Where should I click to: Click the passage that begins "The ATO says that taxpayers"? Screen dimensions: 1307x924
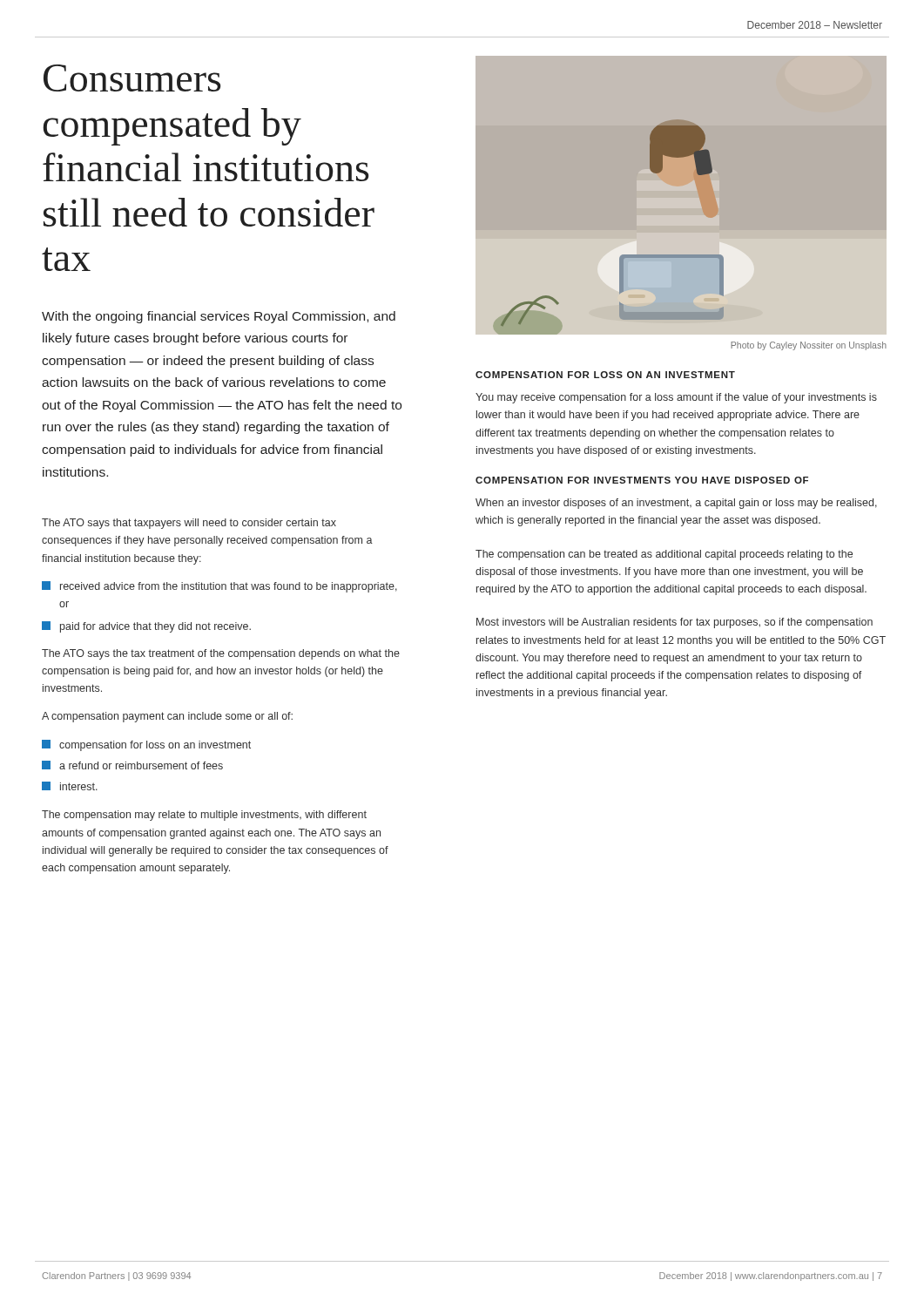(x=207, y=541)
